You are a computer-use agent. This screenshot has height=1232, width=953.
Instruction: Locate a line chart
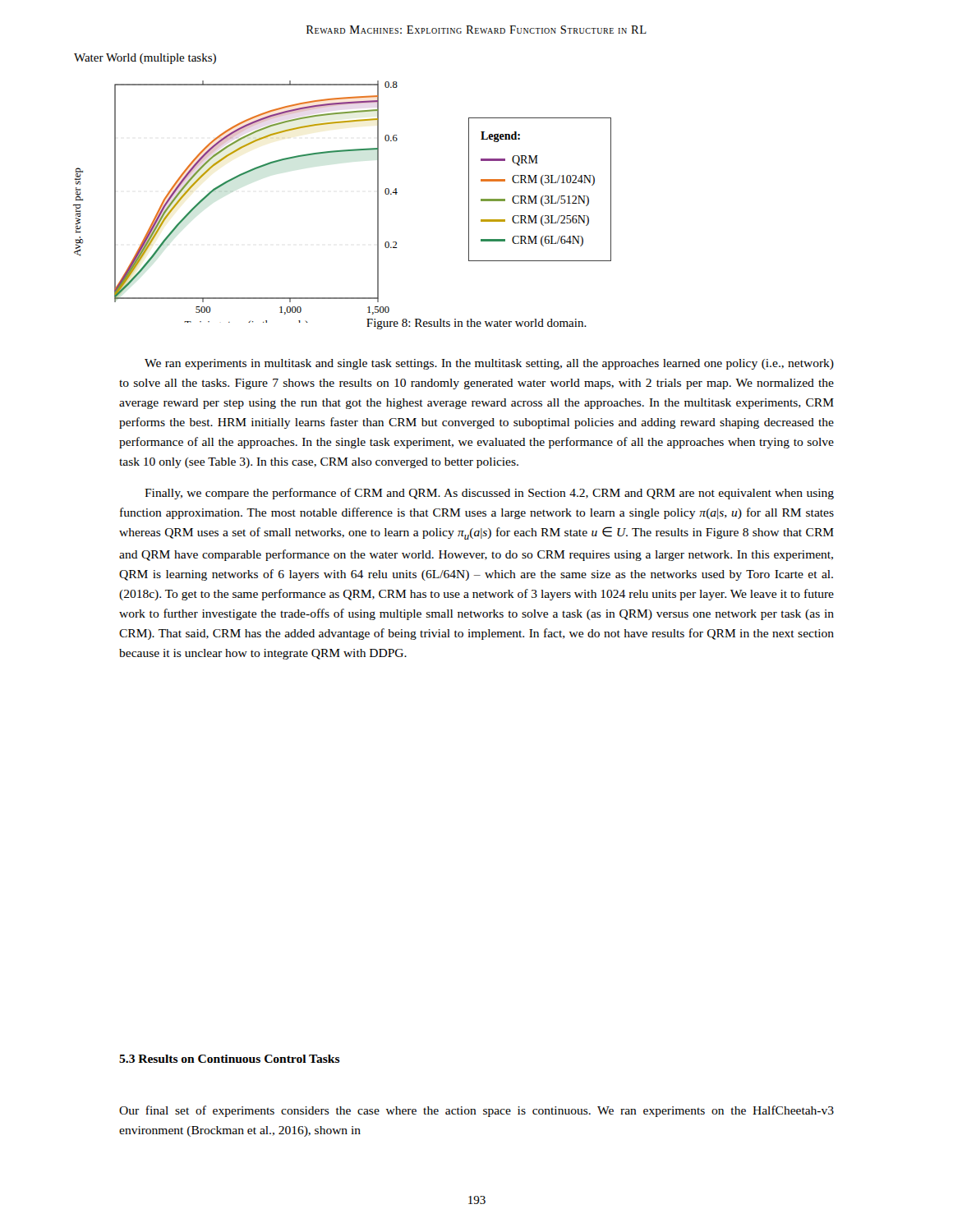tap(476, 187)
